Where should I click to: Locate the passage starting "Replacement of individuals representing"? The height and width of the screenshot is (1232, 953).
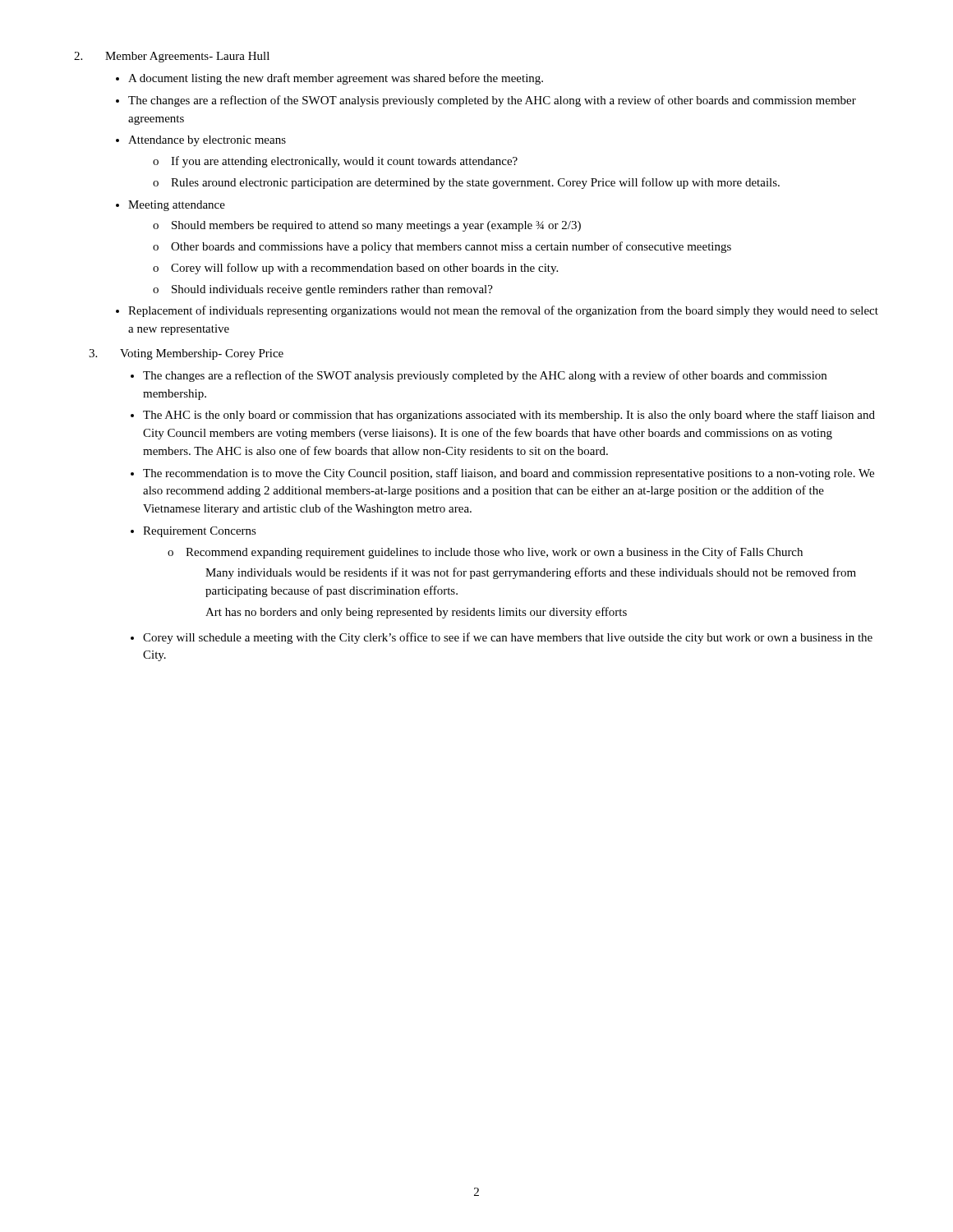click(503, 320)
